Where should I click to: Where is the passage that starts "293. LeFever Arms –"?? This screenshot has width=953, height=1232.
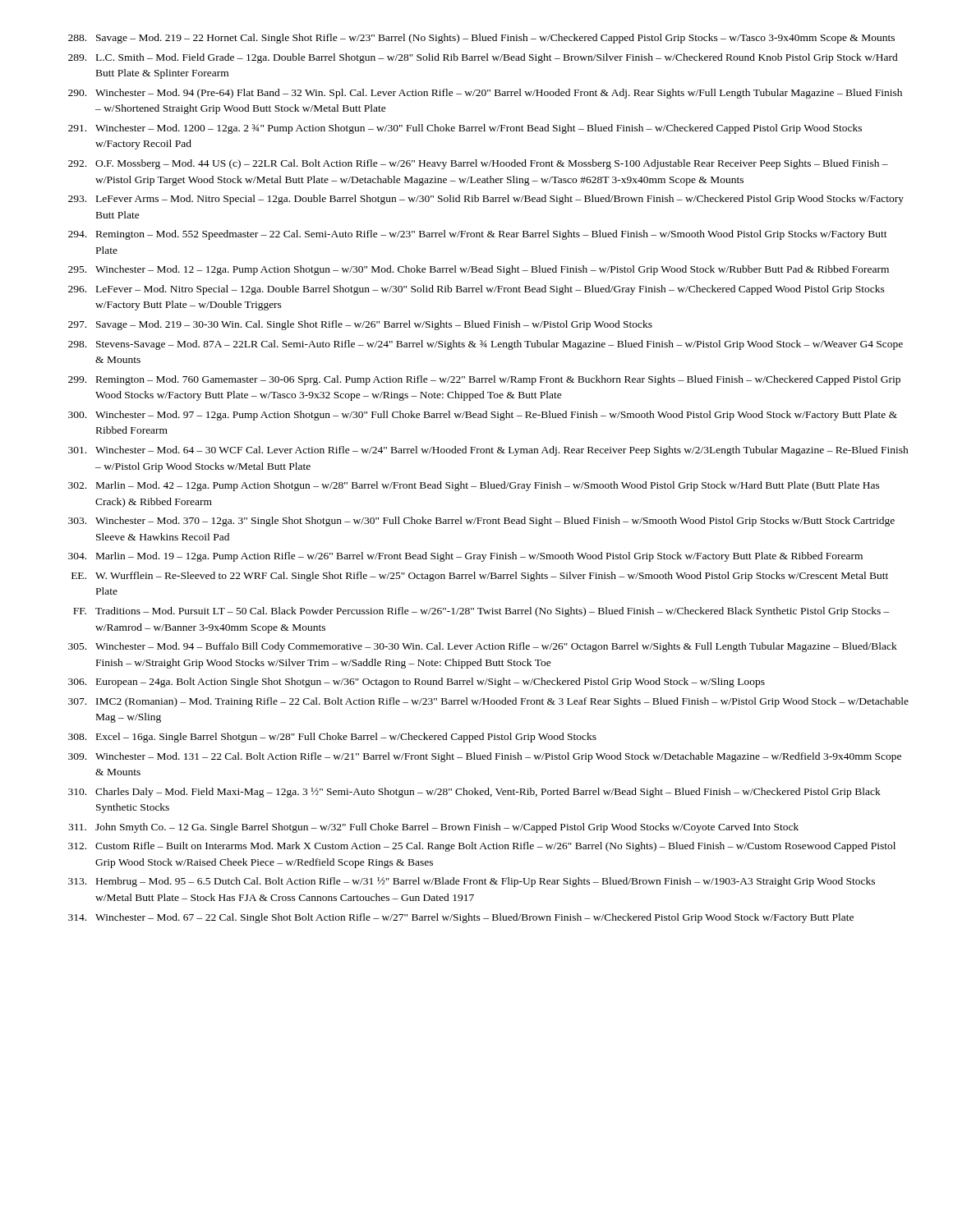[x=476, y=207]
